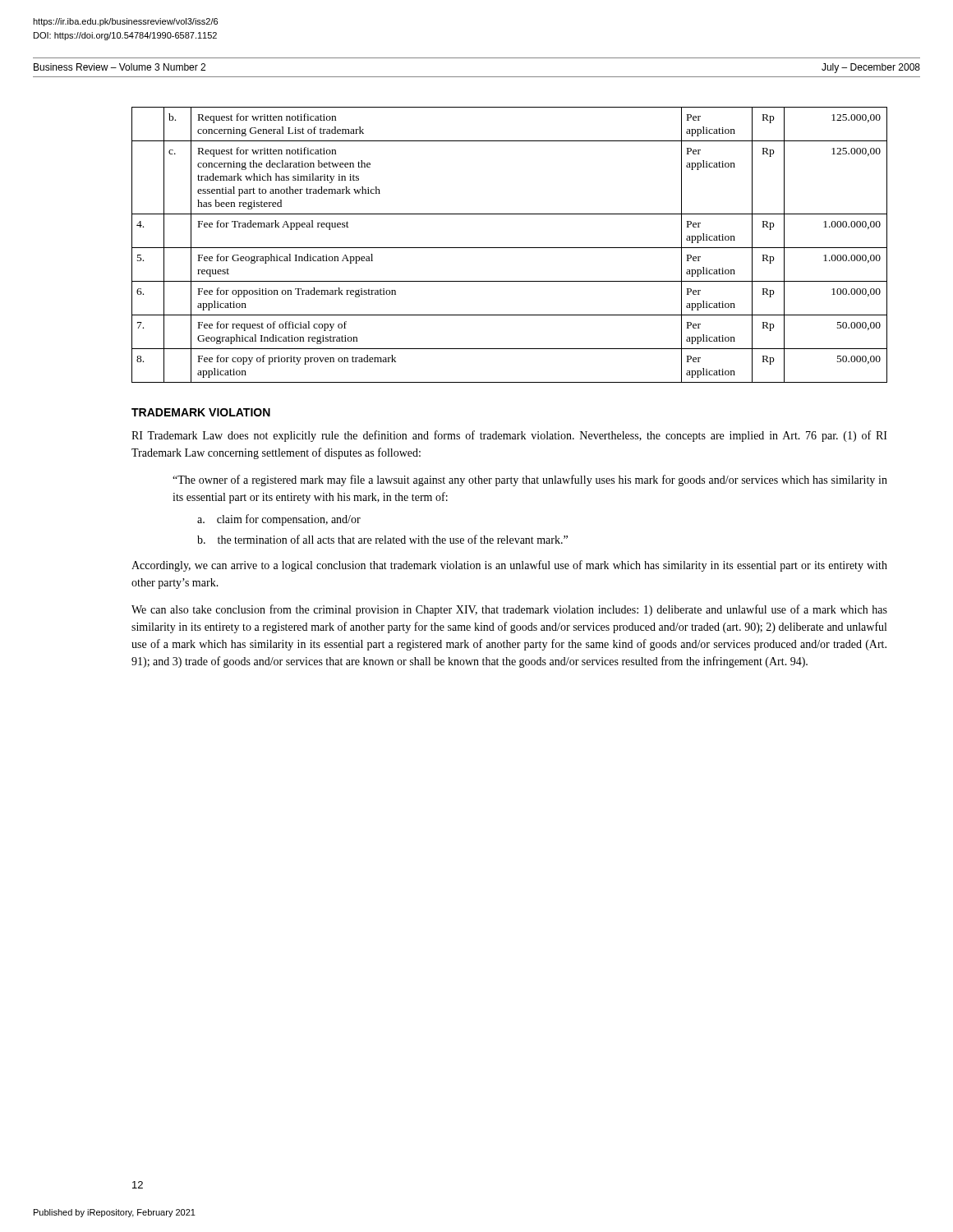
Task: Where does it say "TRADEMARK VIOLATION"?
Action: (x=201, y=412)
